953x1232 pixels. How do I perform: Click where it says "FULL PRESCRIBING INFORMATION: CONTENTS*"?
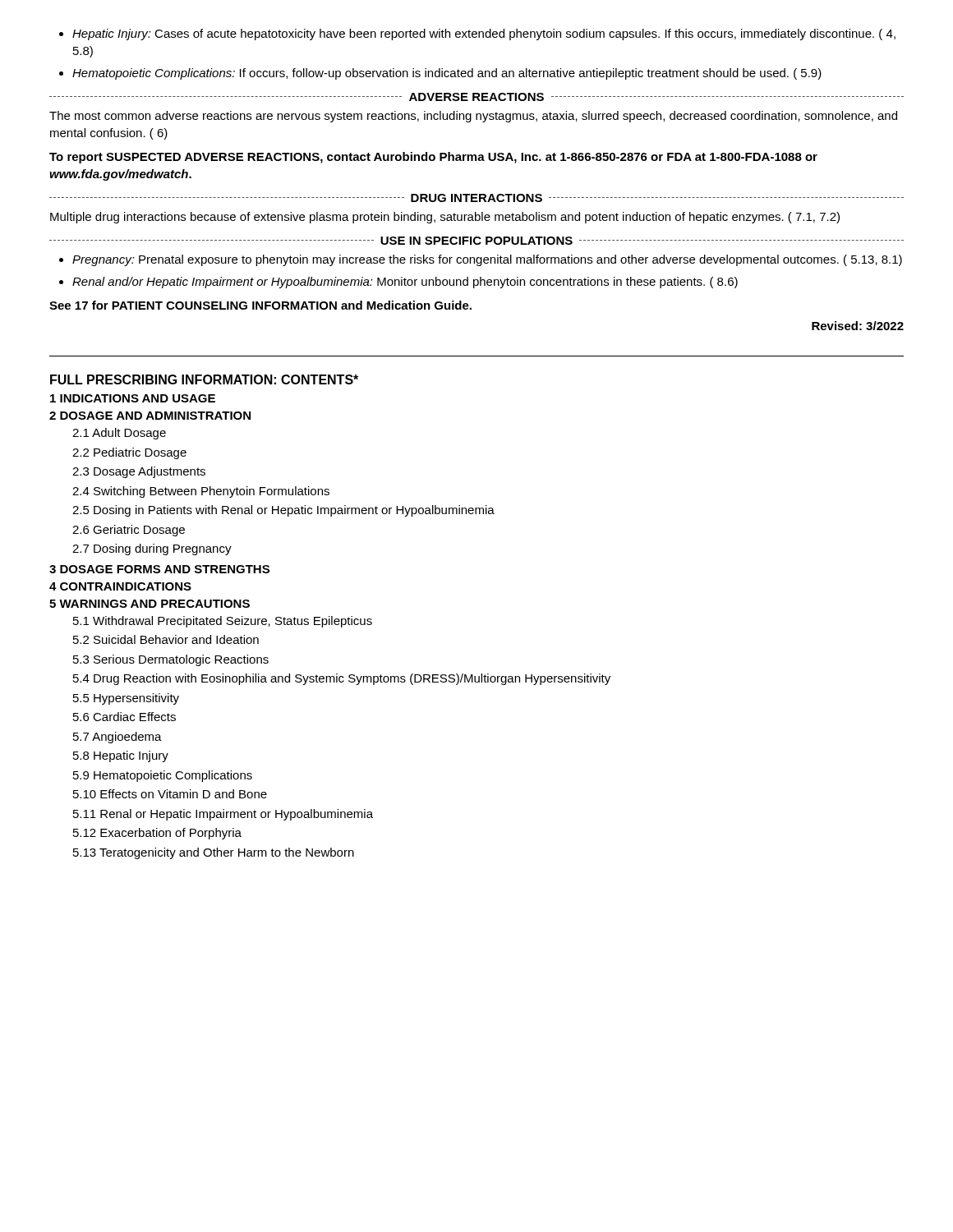tap(204, 380)
